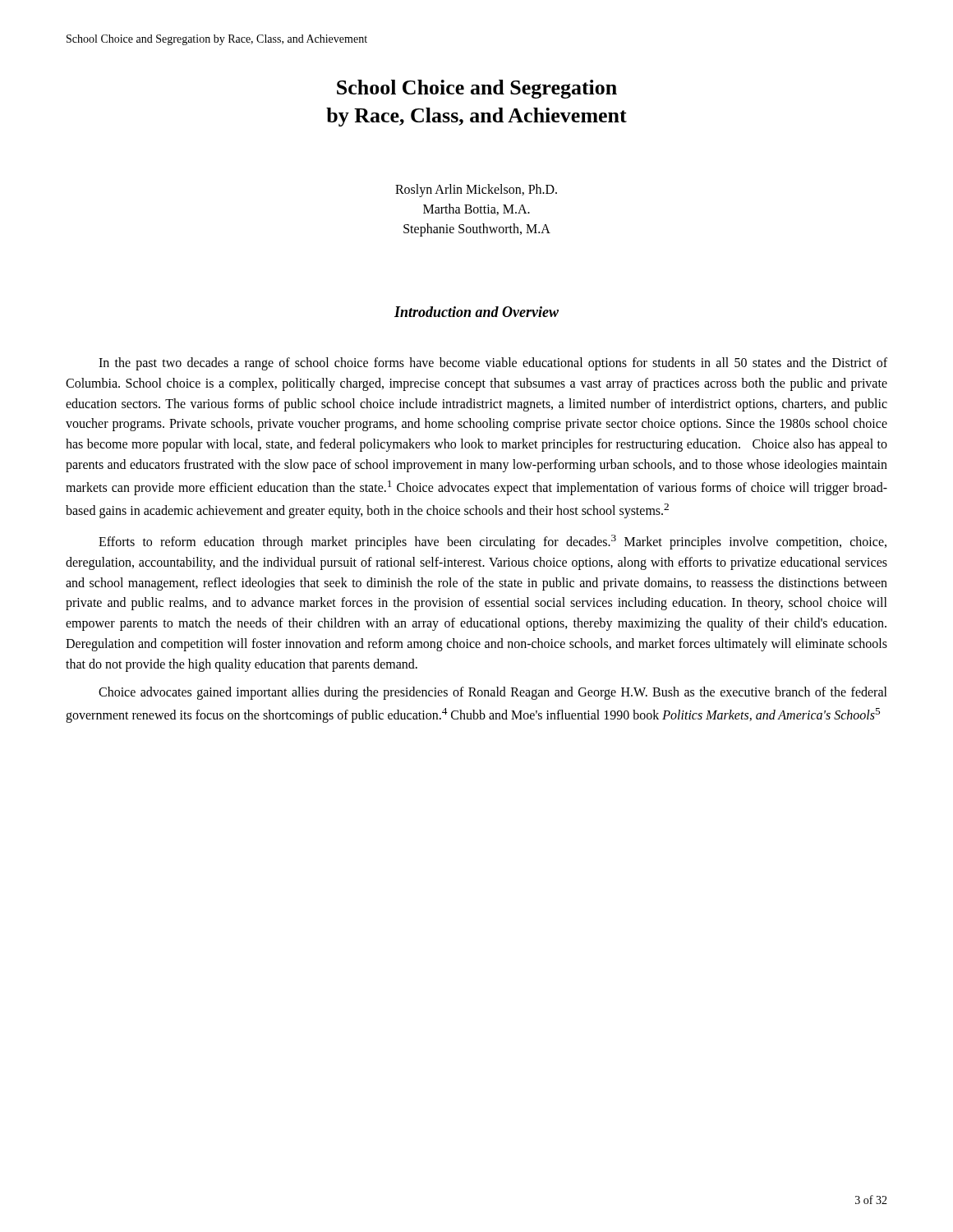Find the passage starting "In the past two decades a range"
953x1232 pixels.
click(476, 540)
